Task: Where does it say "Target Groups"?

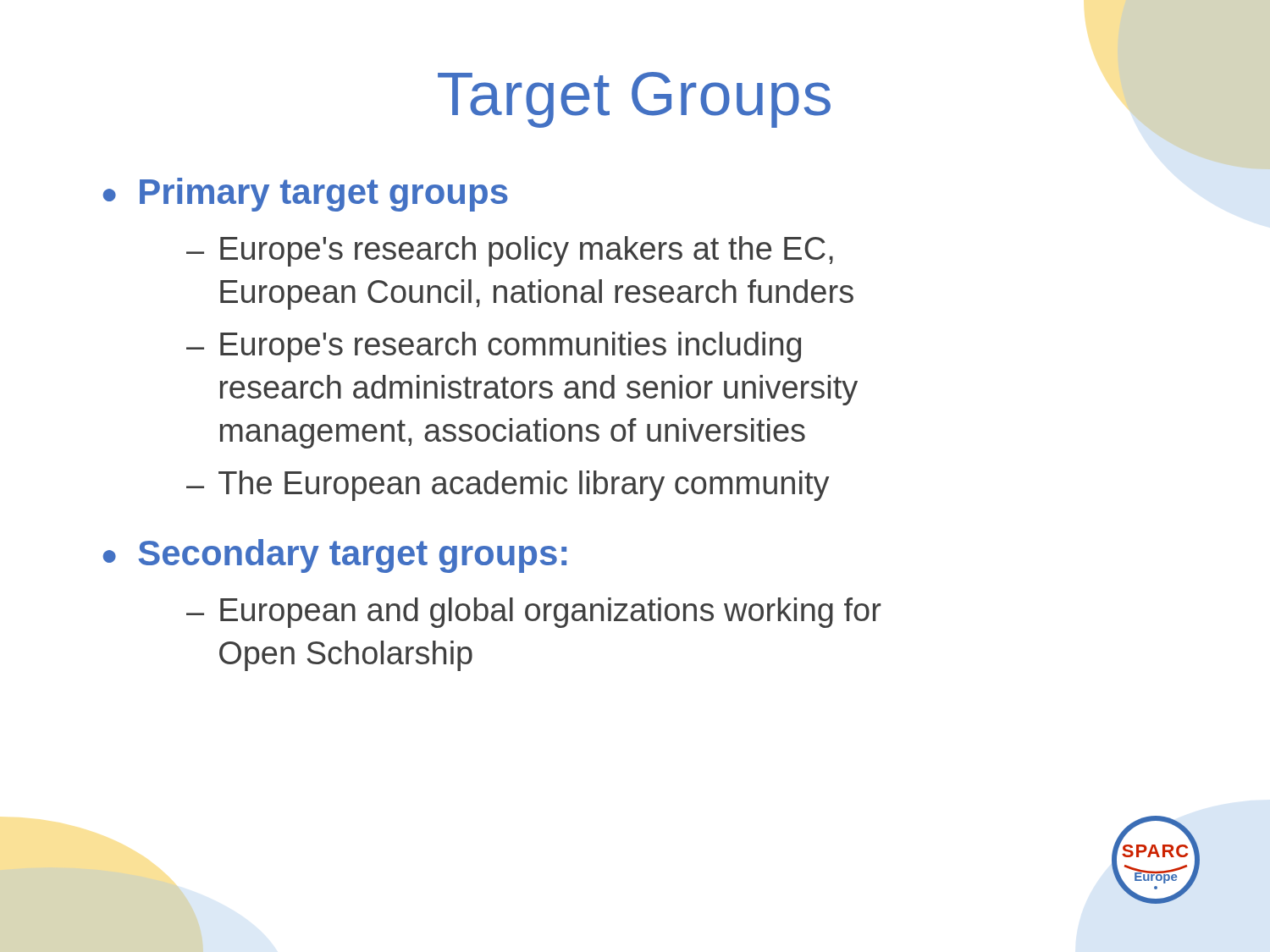Action: (x=635, y=94)
